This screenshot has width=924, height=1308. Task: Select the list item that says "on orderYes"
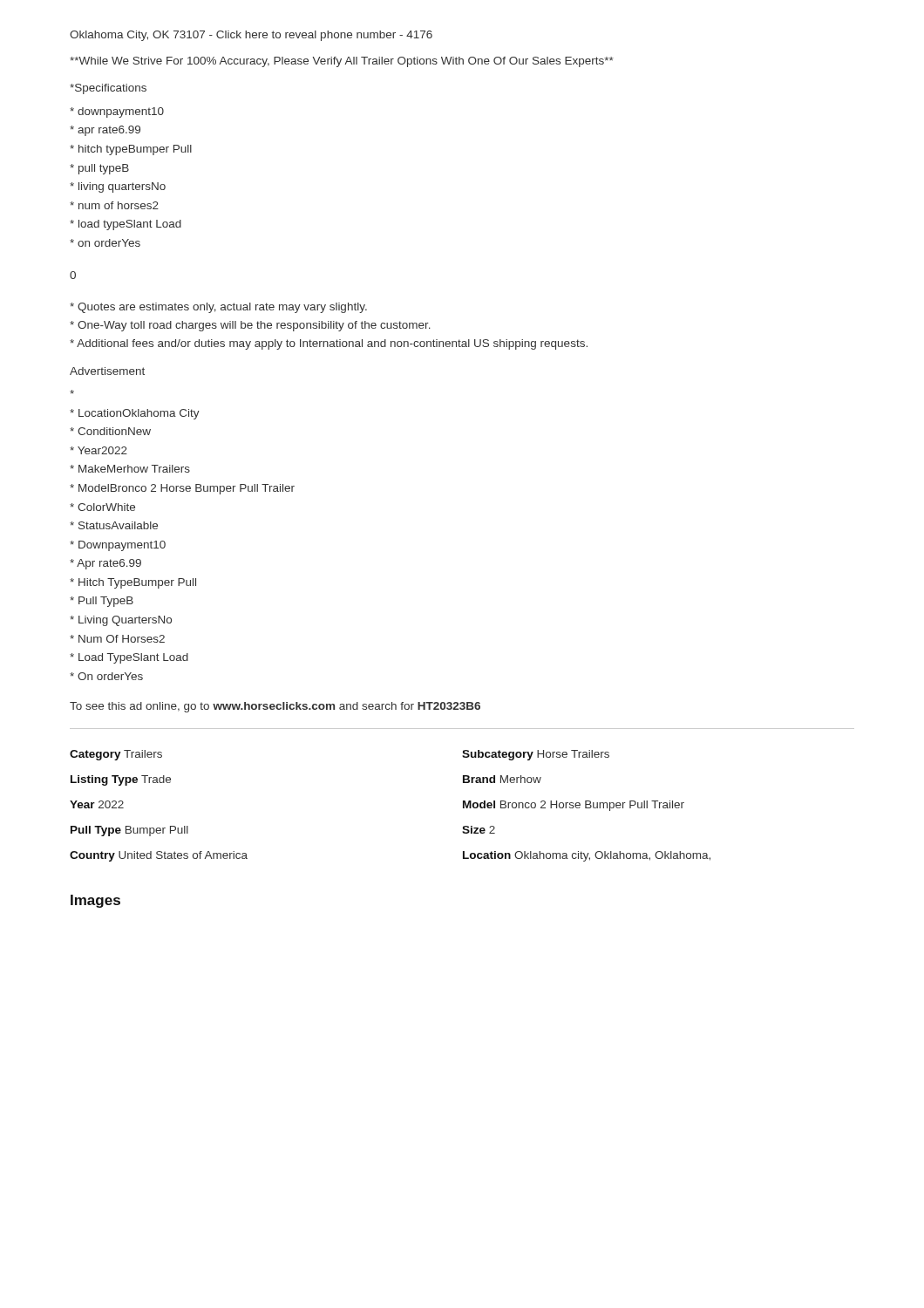(105, 243)
